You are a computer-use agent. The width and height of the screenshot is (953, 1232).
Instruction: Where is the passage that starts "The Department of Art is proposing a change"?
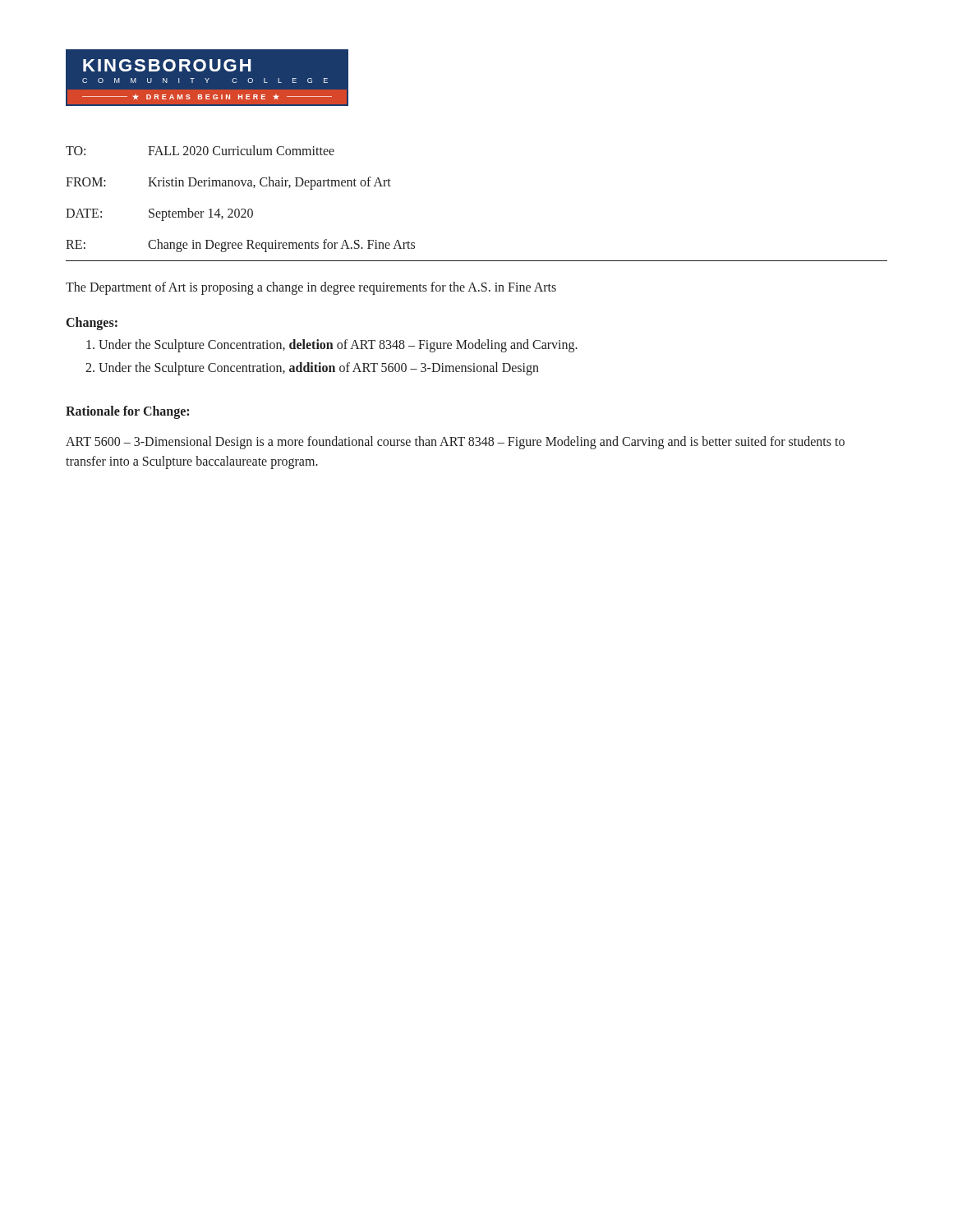(x=311, y=287)
